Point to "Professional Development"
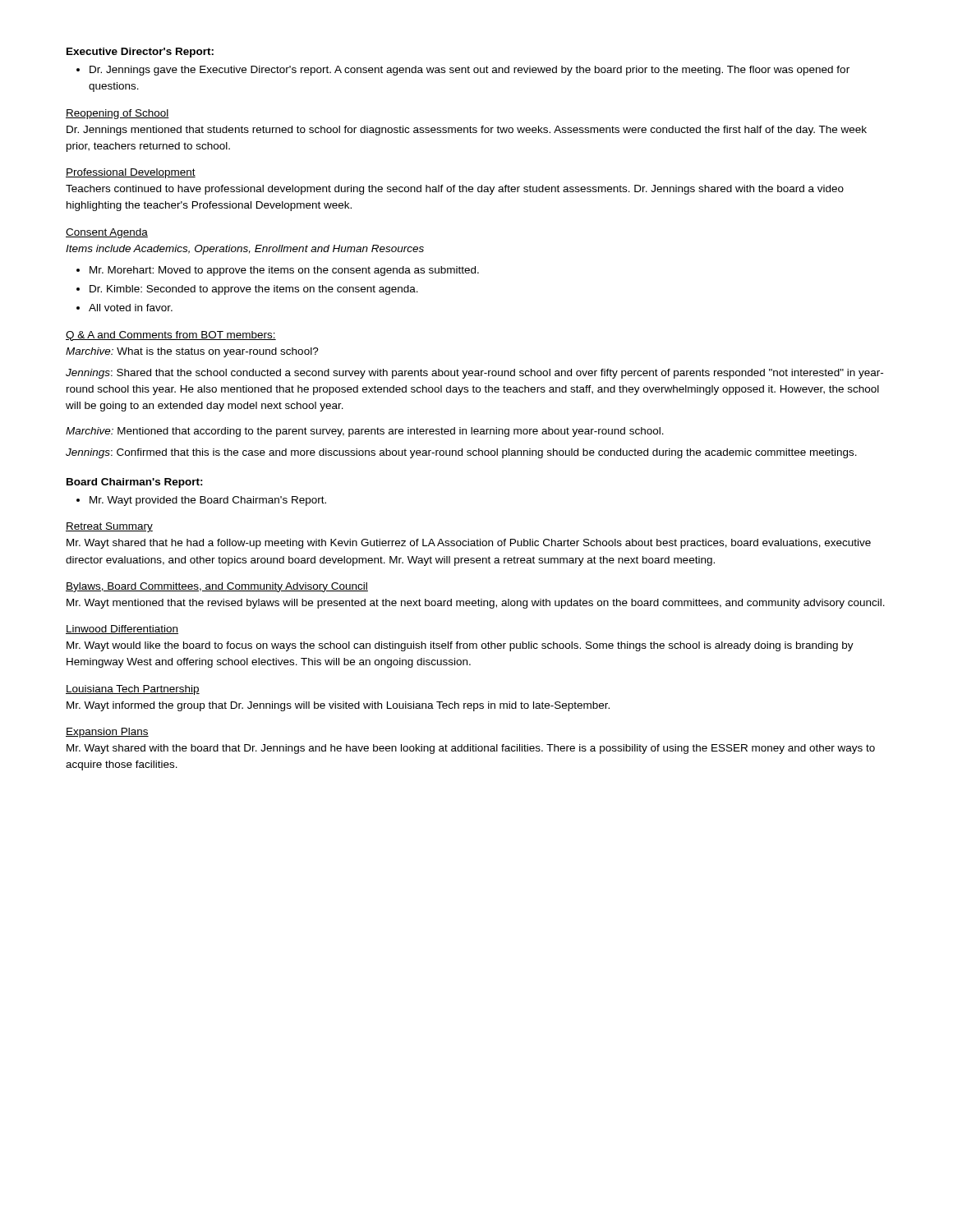This screenshot has height=1232, width=953. click(130, 172)
